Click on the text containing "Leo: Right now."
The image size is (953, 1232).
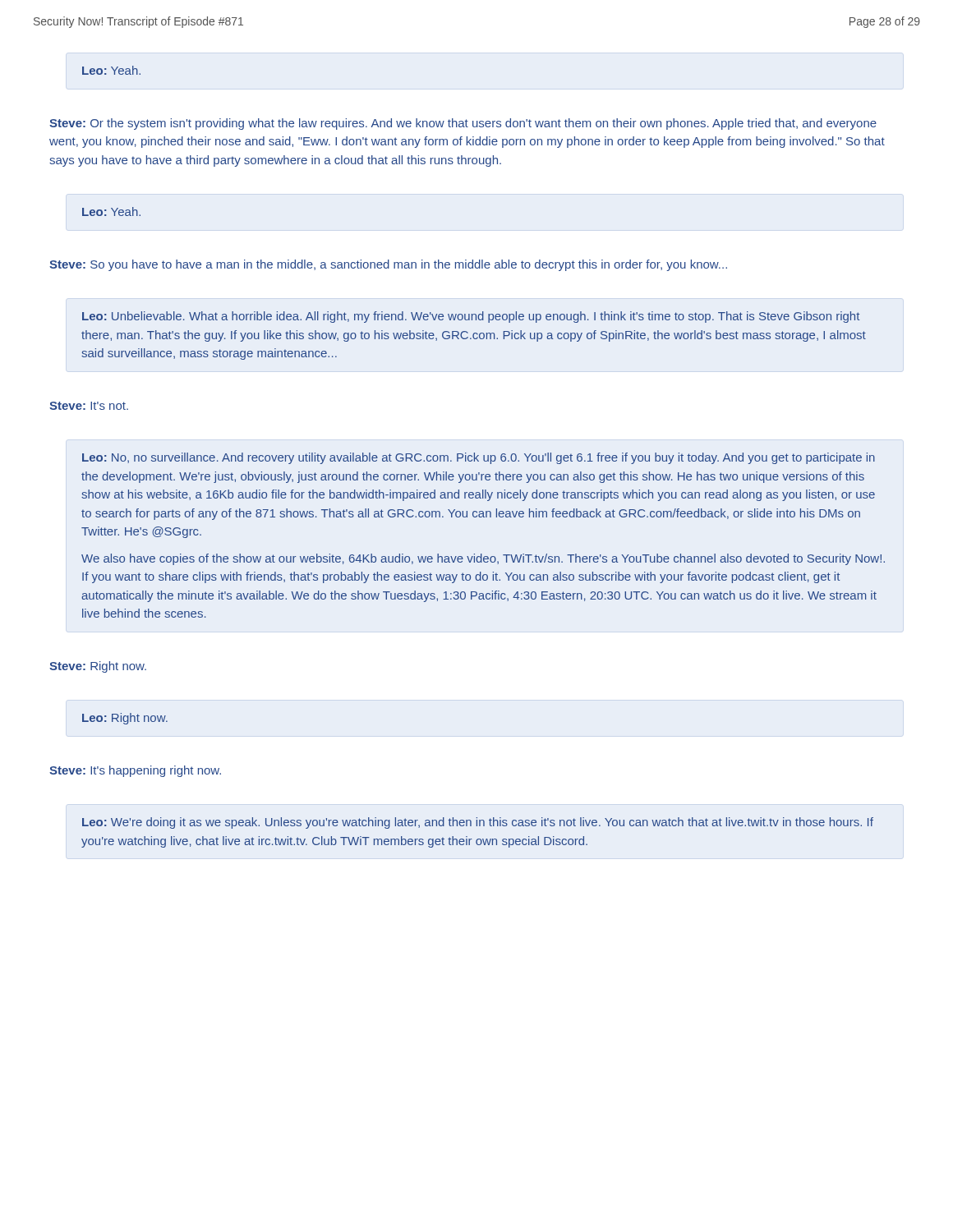(125, 717)
